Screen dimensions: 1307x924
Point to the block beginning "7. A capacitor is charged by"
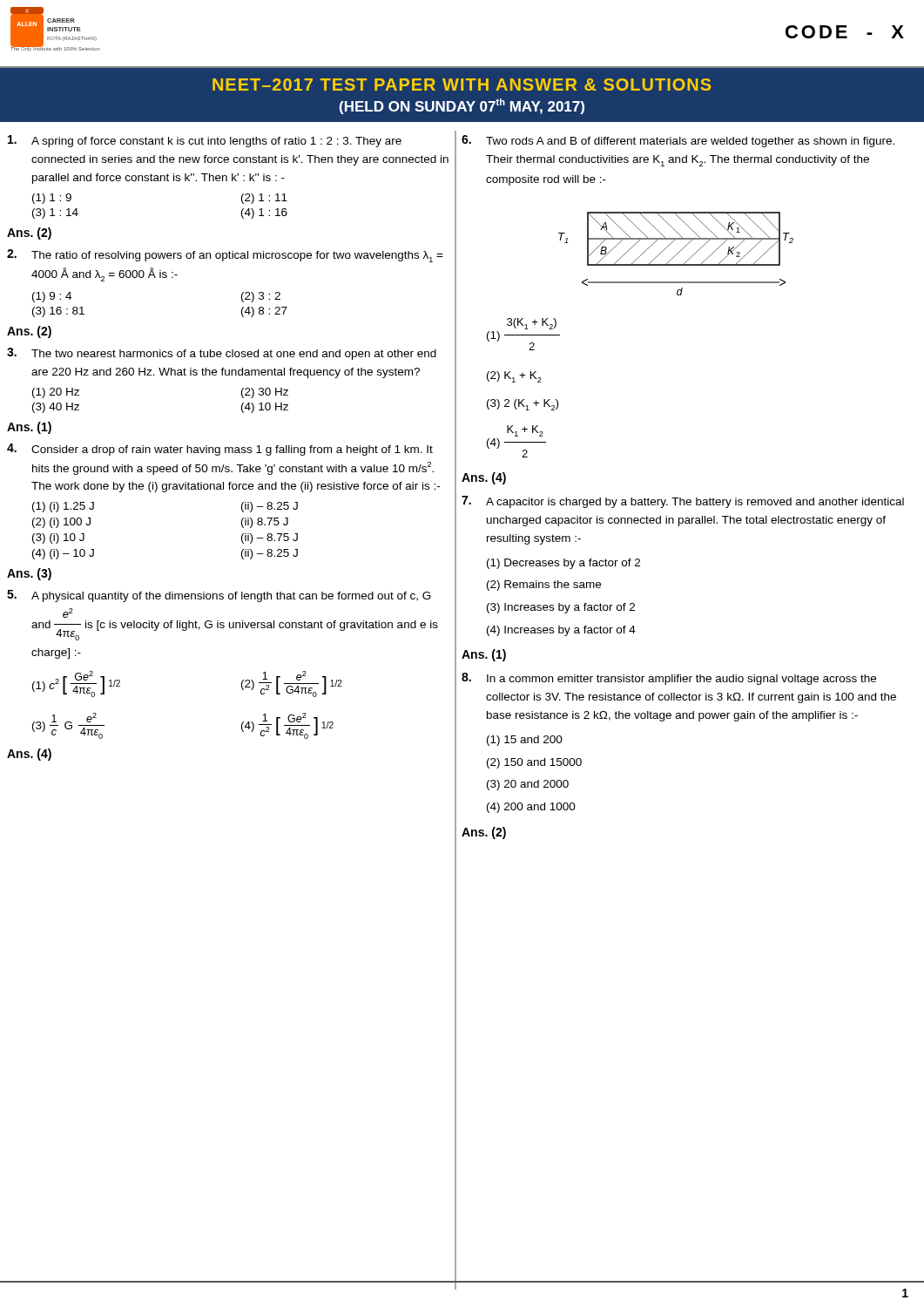click(x=683, y=502)
